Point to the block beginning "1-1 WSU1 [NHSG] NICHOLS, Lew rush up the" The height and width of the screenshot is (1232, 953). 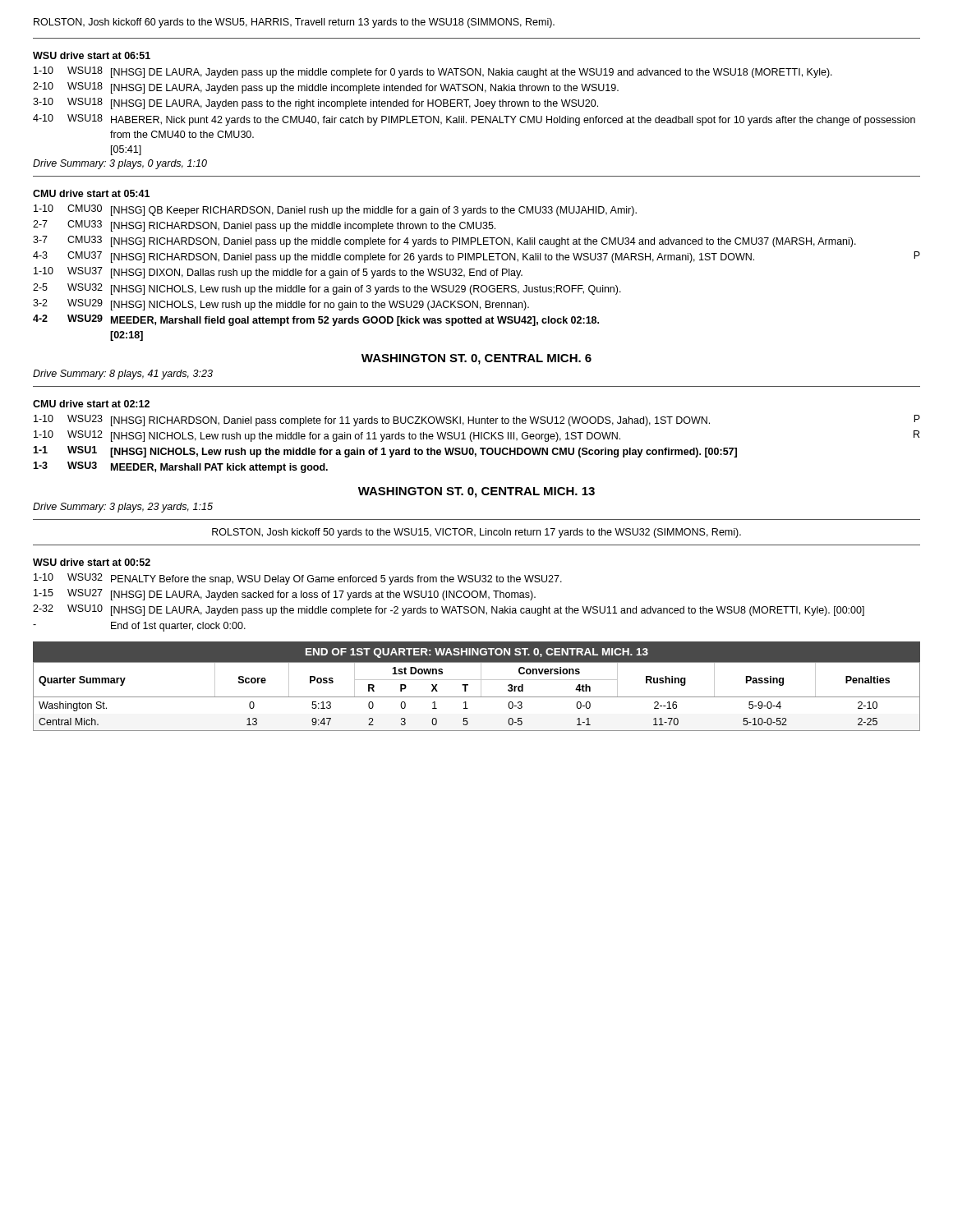(476, 452)
